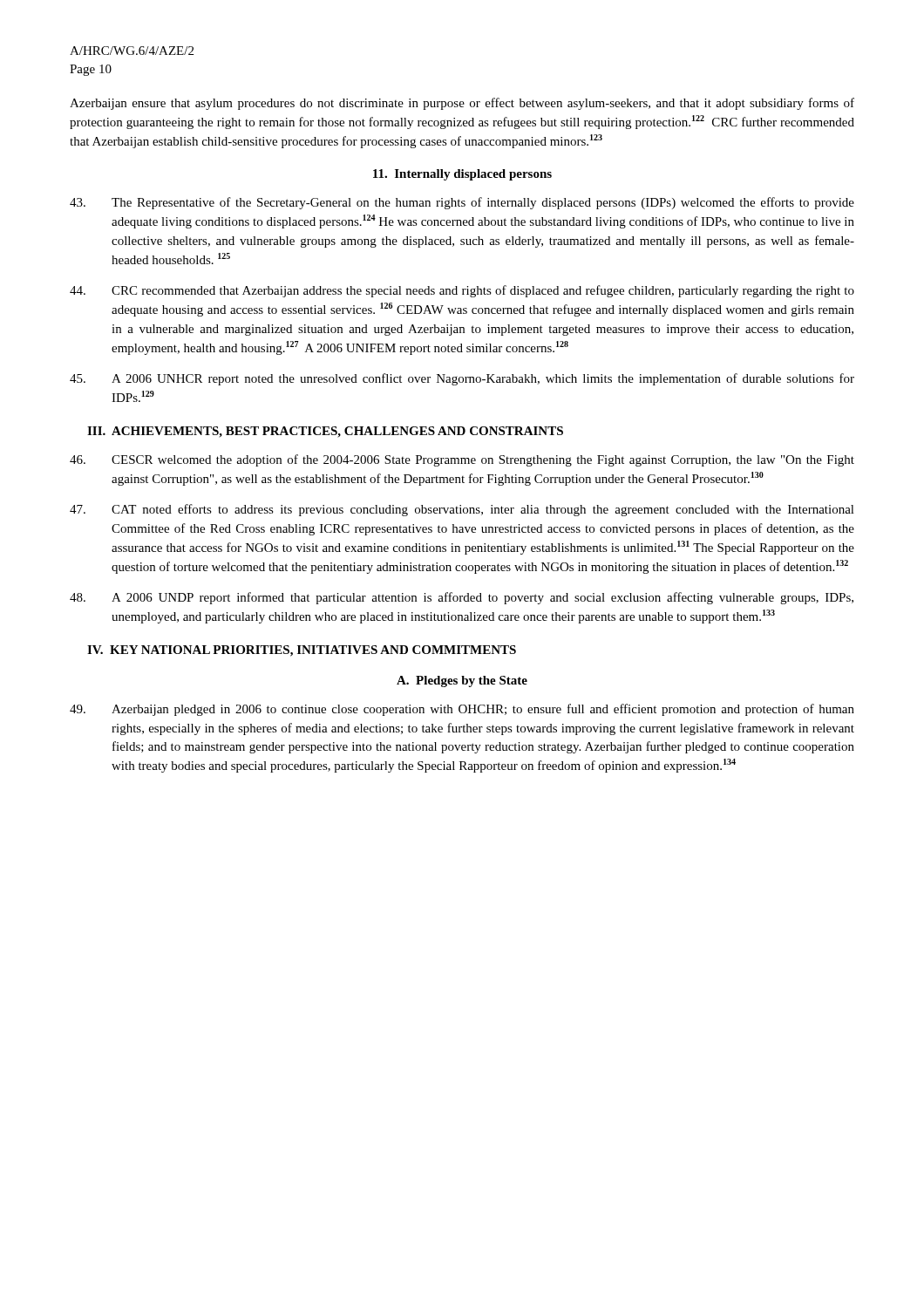Find the block on this page that starts "The Representative of the Secretary-General on the human"
Viewport: 924px width, 1308px height.
(462, 232)
